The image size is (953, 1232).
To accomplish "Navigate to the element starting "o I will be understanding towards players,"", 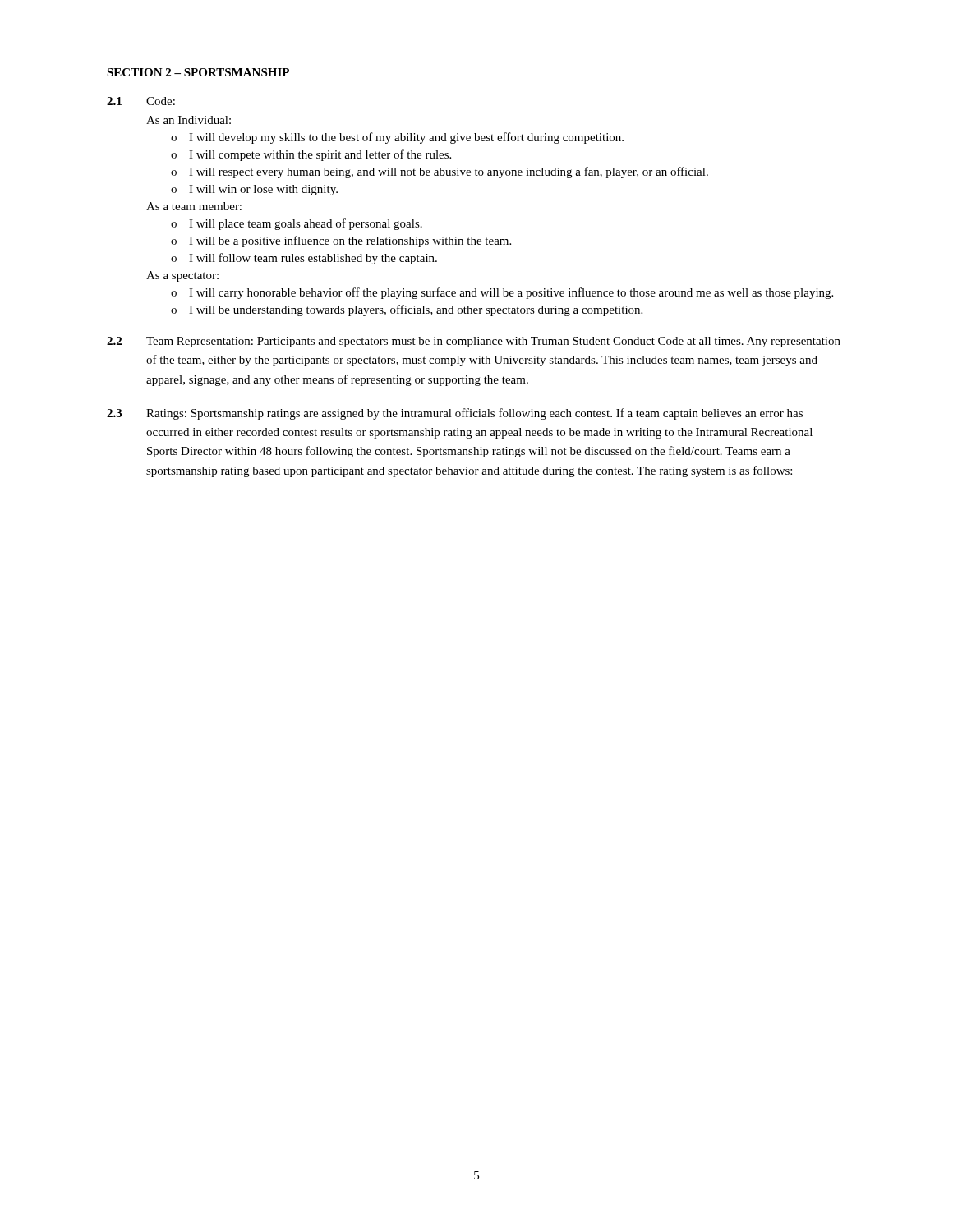I will [407, 310].
